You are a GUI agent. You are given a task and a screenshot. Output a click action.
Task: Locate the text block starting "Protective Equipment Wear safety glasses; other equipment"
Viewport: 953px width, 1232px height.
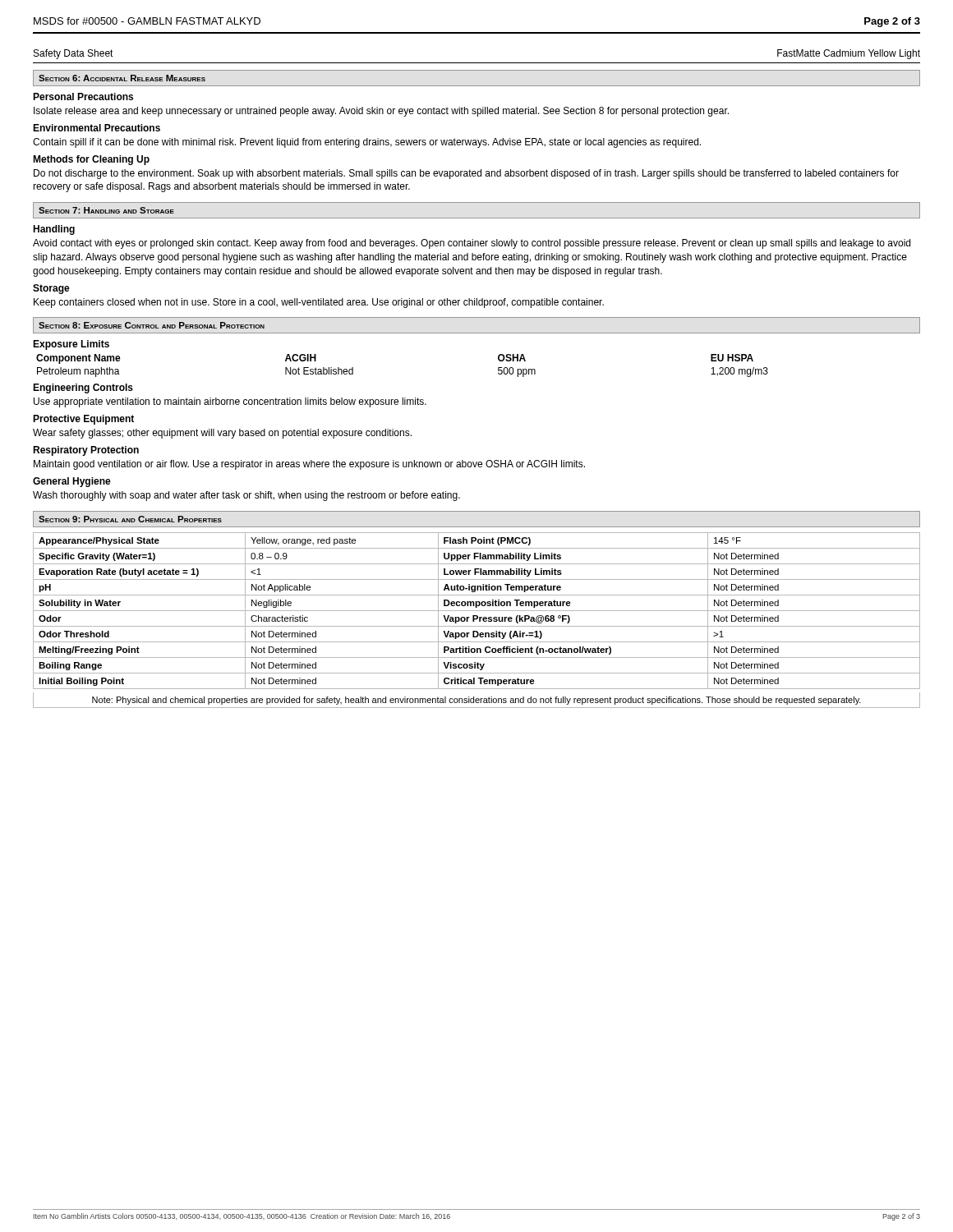tap(83, 420)
